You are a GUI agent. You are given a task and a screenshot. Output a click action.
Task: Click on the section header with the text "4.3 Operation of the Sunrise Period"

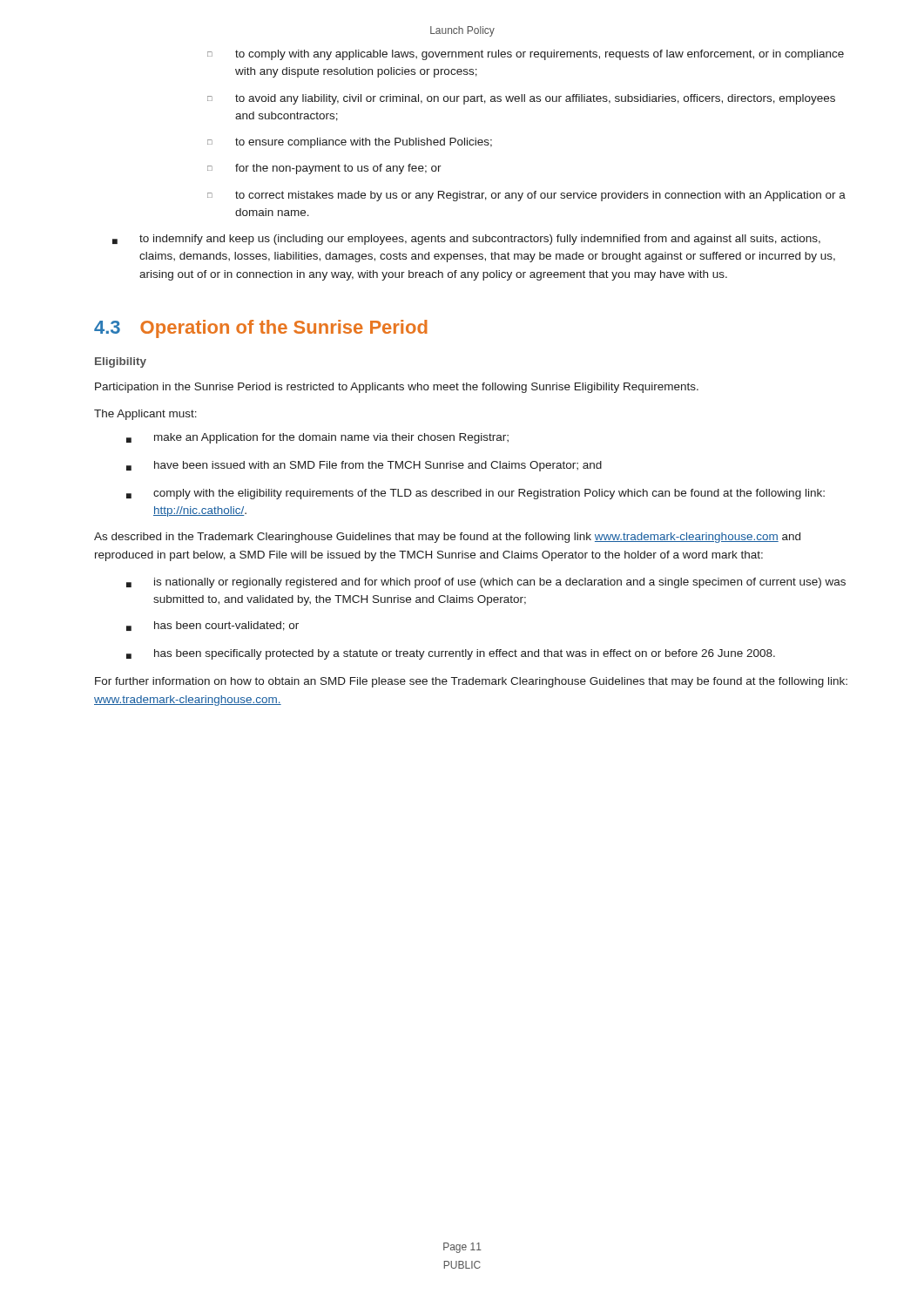point(261,327)
